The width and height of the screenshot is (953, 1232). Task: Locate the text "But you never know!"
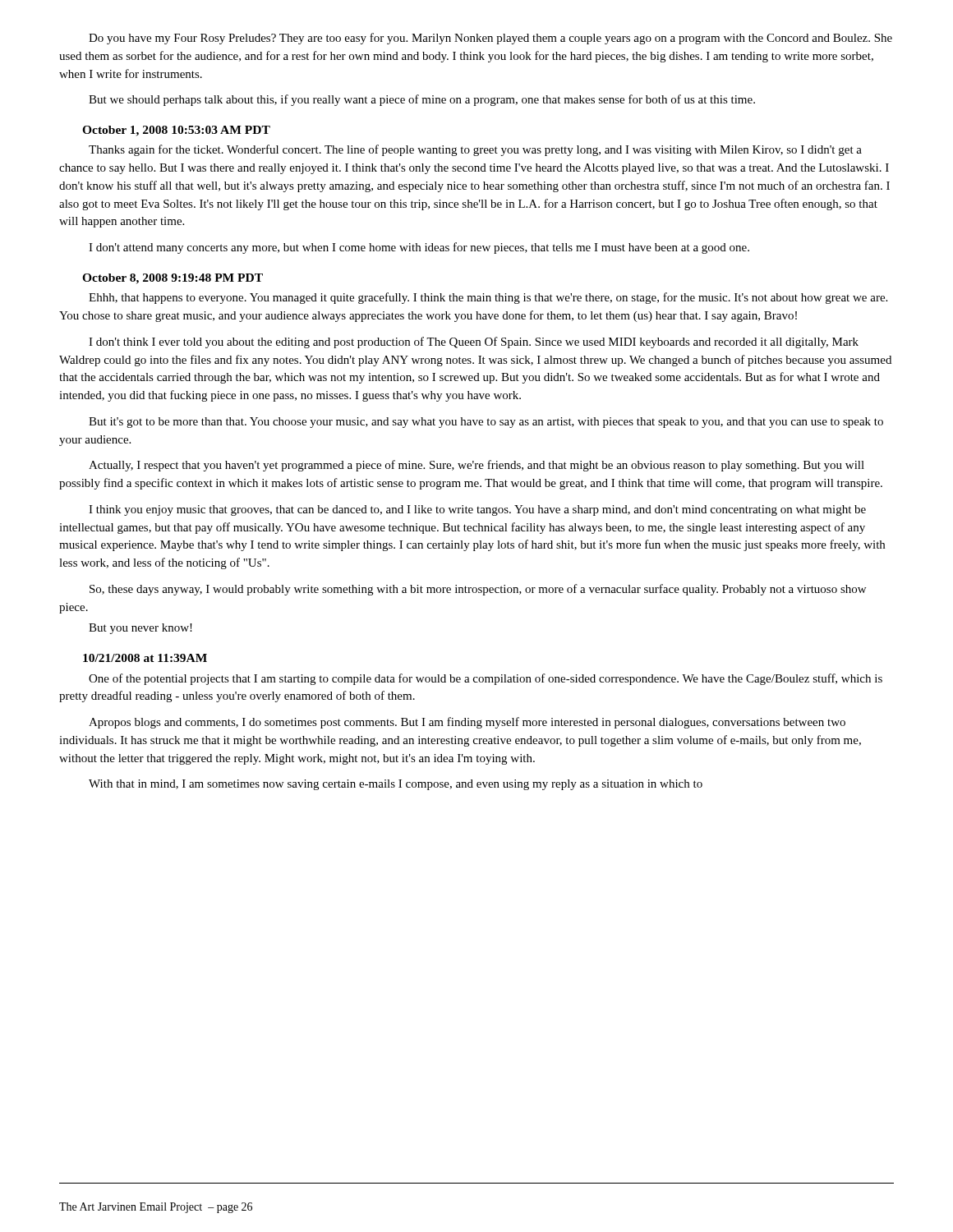(x=141, y=628)
